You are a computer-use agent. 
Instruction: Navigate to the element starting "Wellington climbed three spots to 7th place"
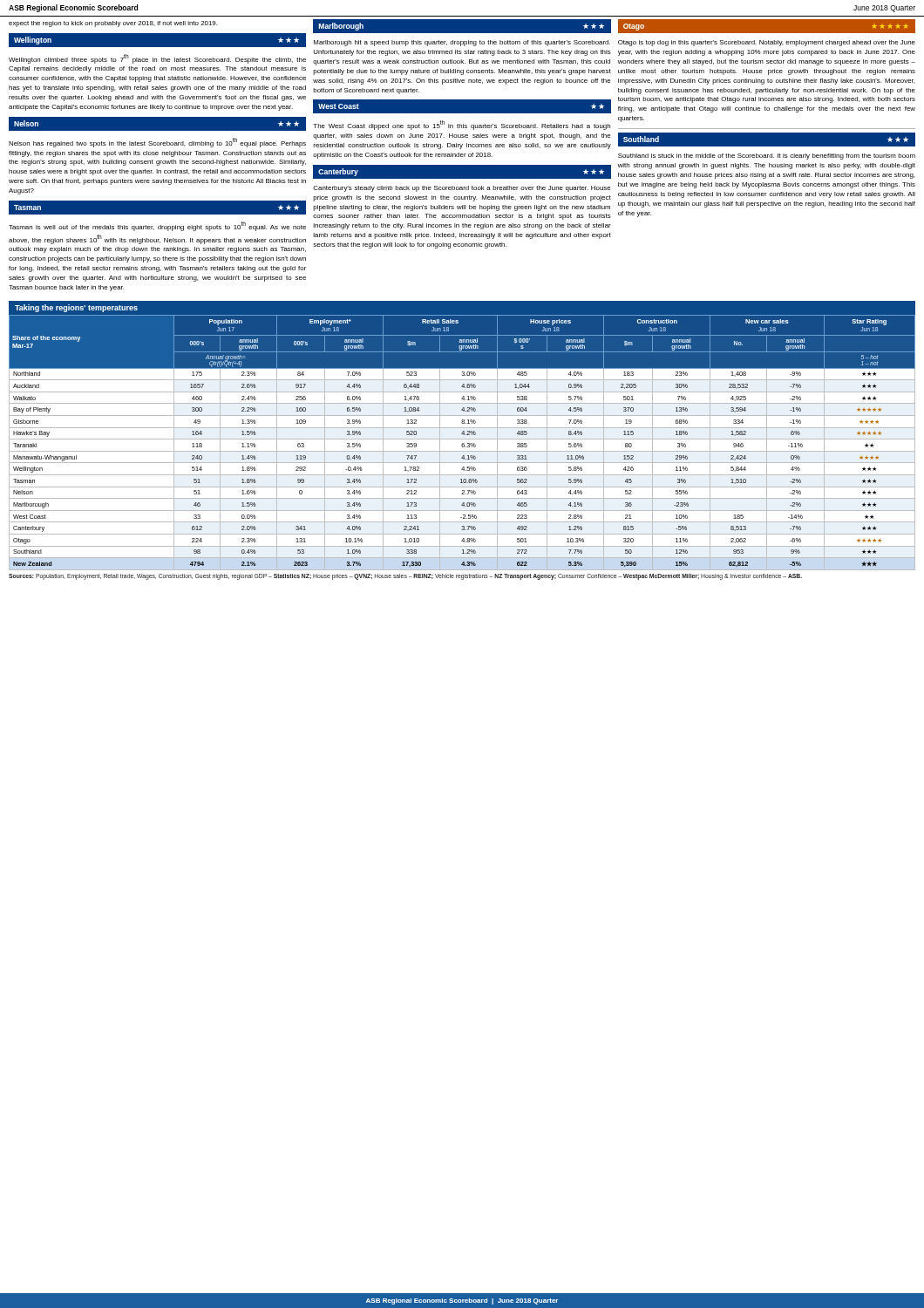click(157, 82)
